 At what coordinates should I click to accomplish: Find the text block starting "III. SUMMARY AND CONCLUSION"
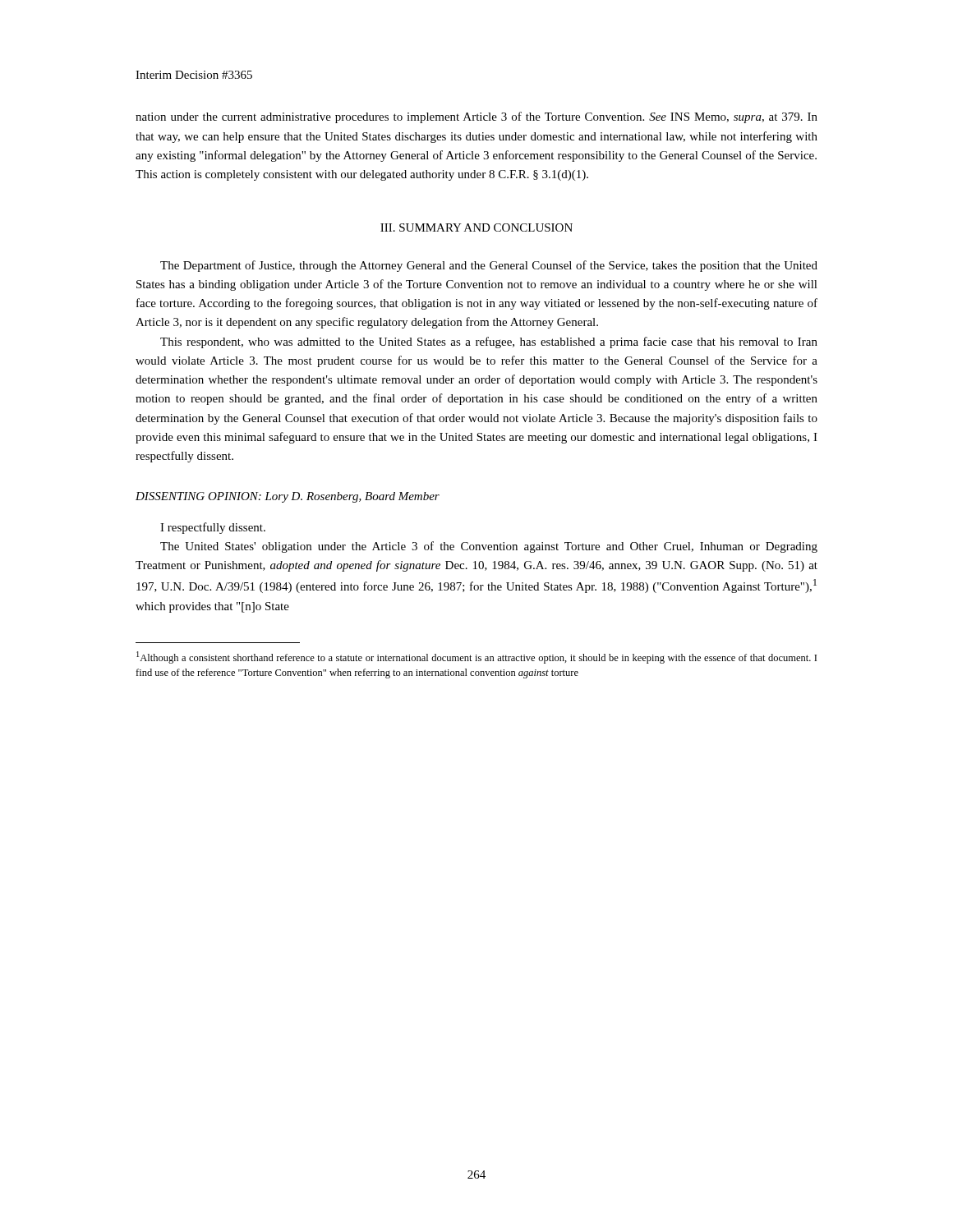[x=476, y=228]
